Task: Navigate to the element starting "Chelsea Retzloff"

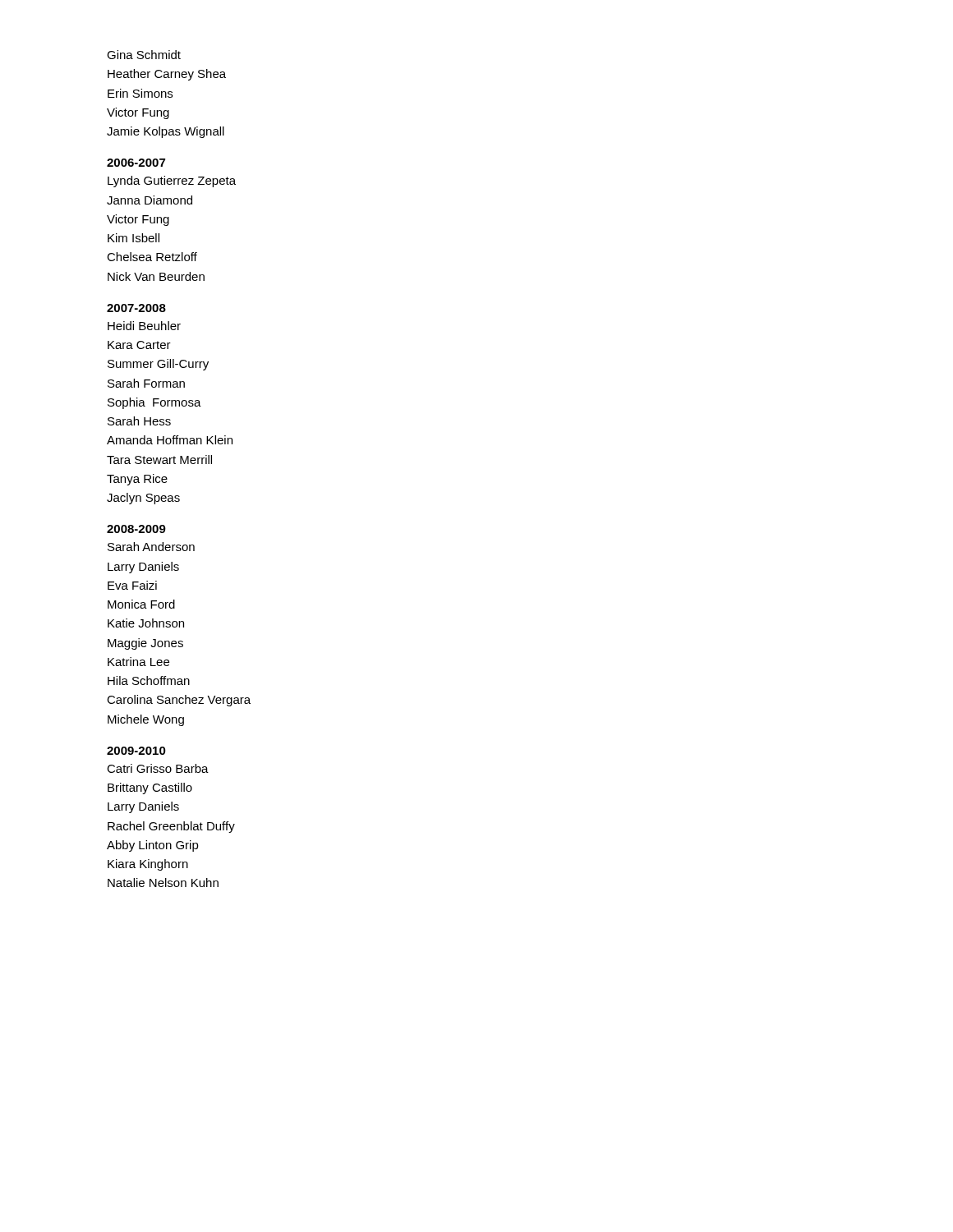Action: tap(179, 257)
